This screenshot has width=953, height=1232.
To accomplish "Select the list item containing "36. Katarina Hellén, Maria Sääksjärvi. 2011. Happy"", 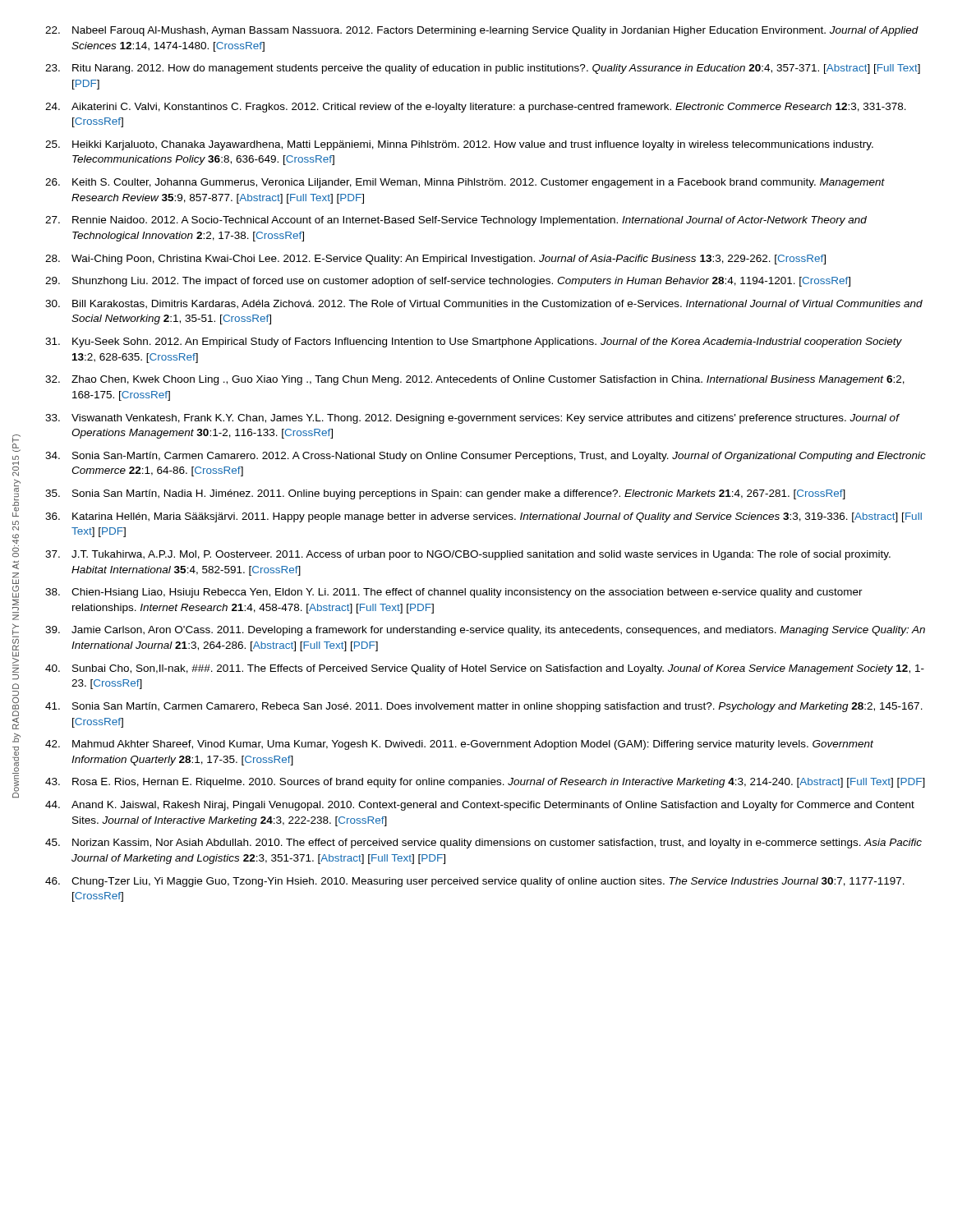I will click(487, 524).
